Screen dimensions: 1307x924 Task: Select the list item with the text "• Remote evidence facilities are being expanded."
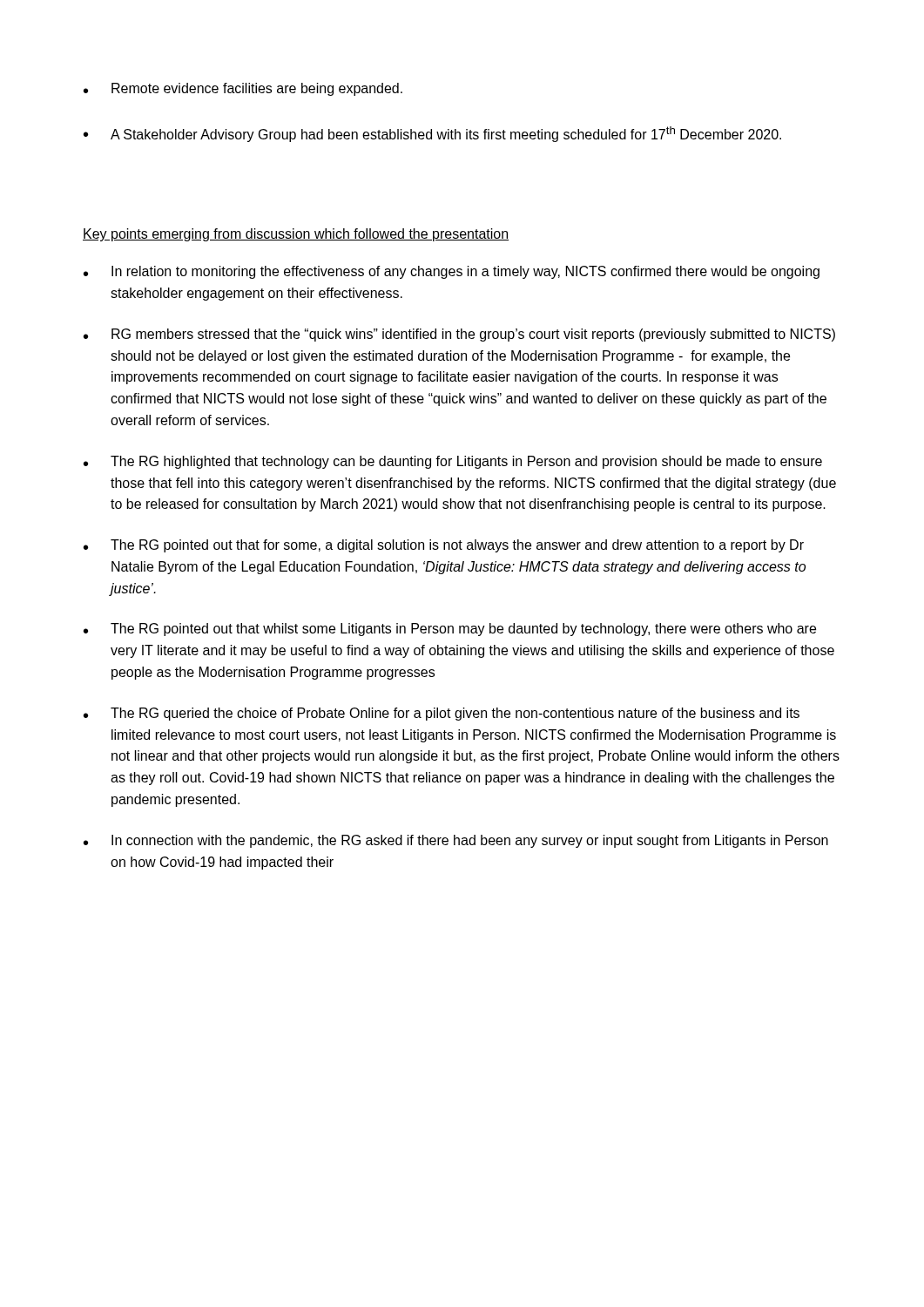(243, 89)
